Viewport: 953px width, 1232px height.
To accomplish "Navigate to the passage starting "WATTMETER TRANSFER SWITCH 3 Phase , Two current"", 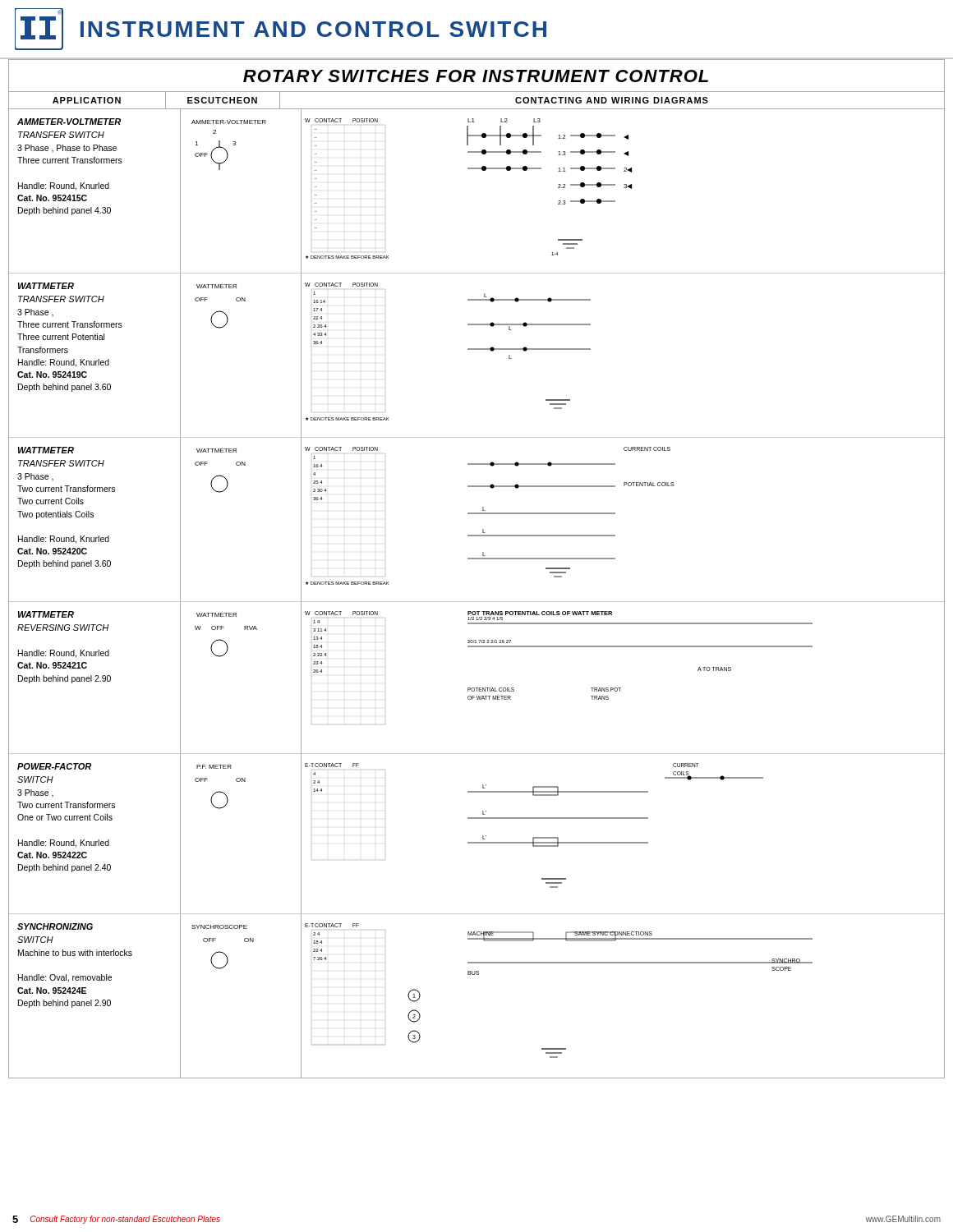I will (95, 507).
